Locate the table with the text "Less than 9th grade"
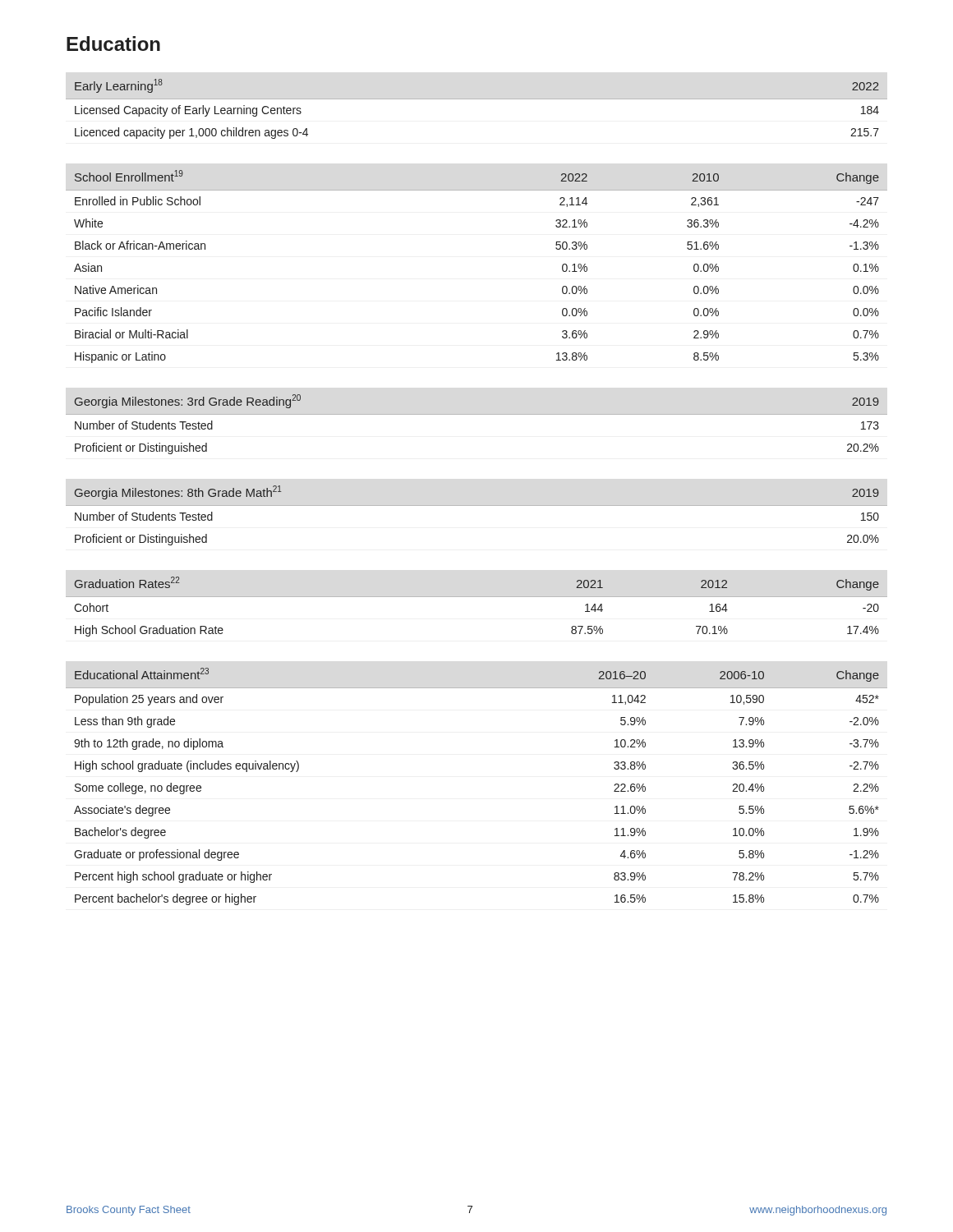 (476, 786)
